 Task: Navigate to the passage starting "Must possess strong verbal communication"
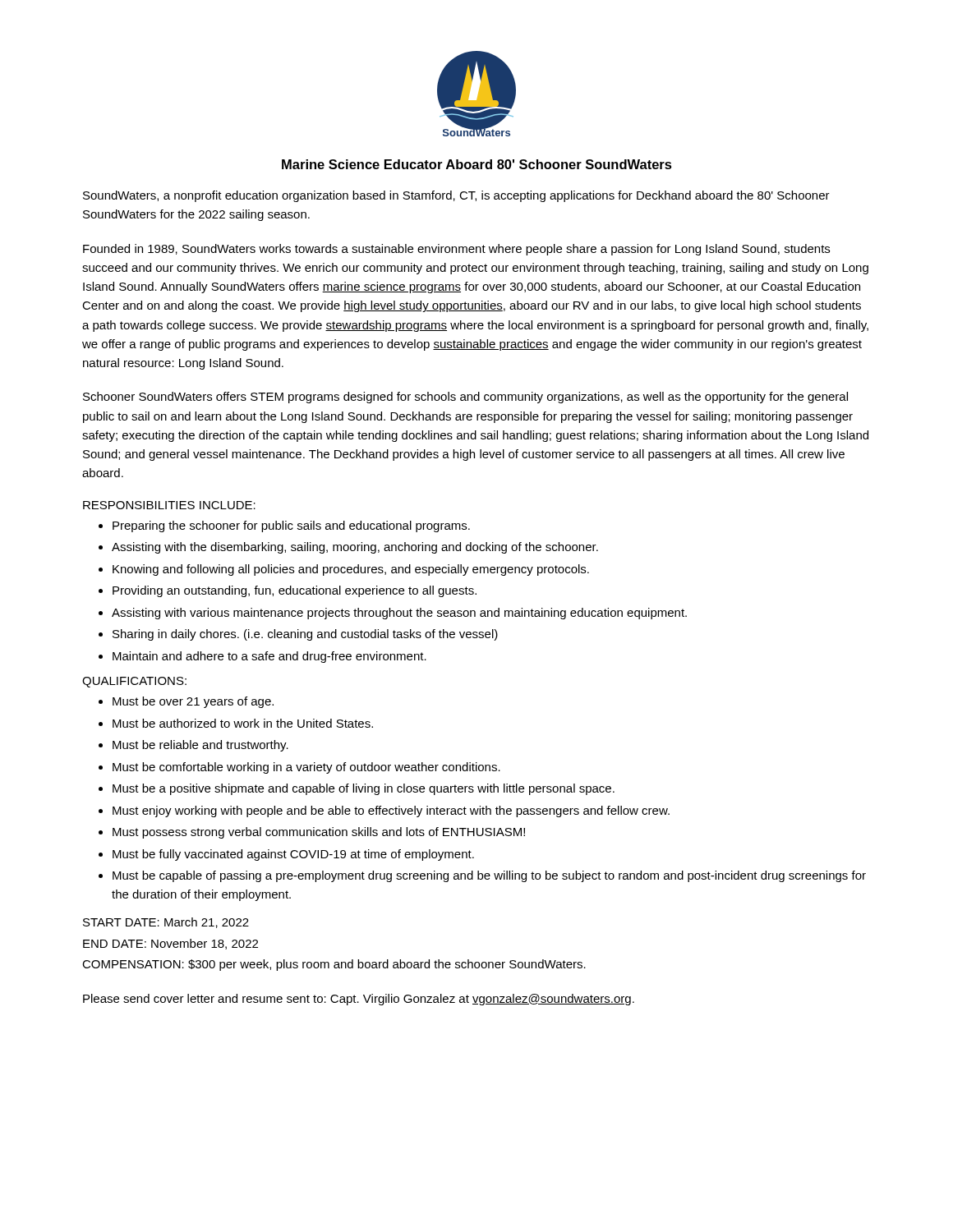point(491,832)
